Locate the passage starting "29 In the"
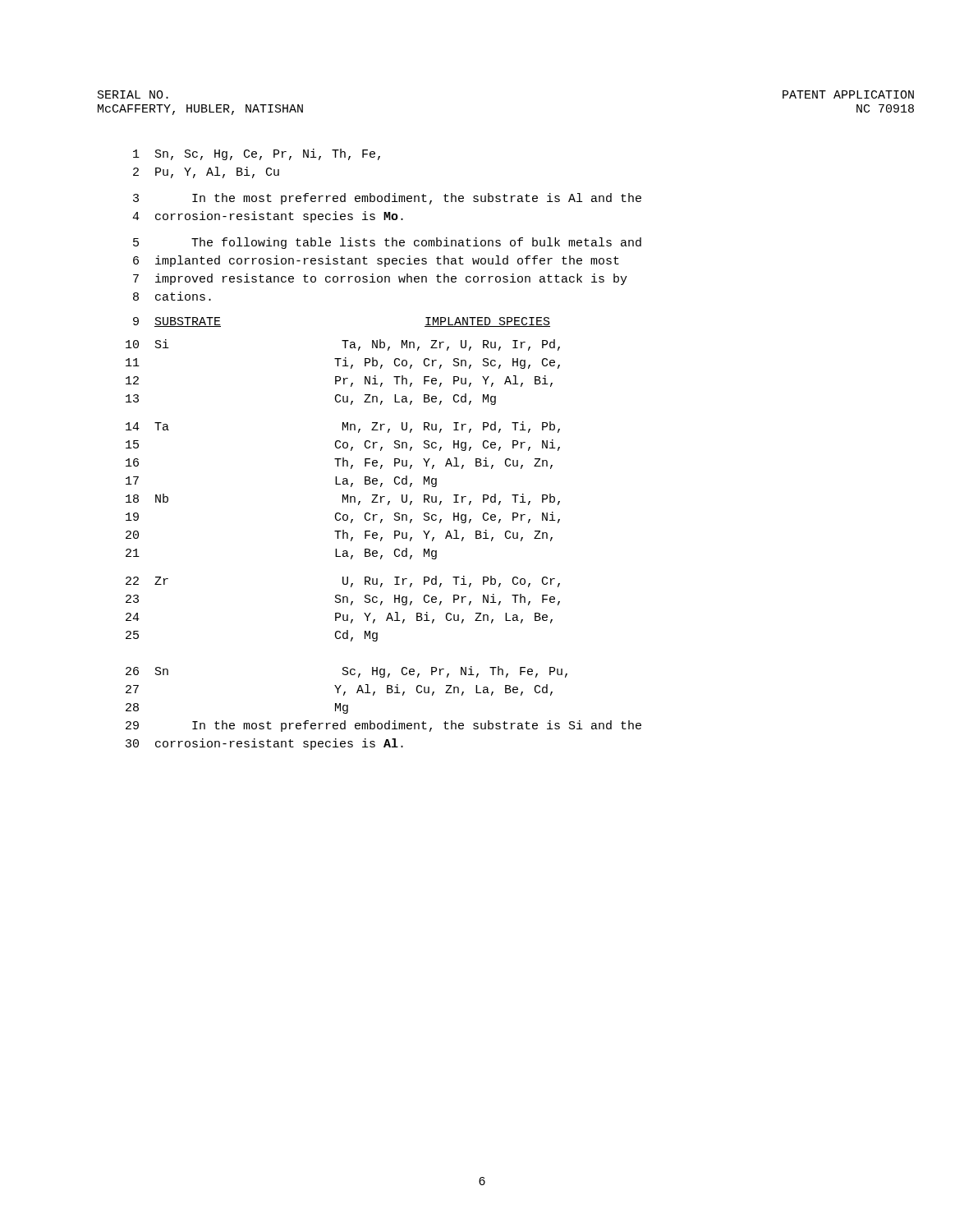This screenshot has width=964, height=1232. [501, 736]
